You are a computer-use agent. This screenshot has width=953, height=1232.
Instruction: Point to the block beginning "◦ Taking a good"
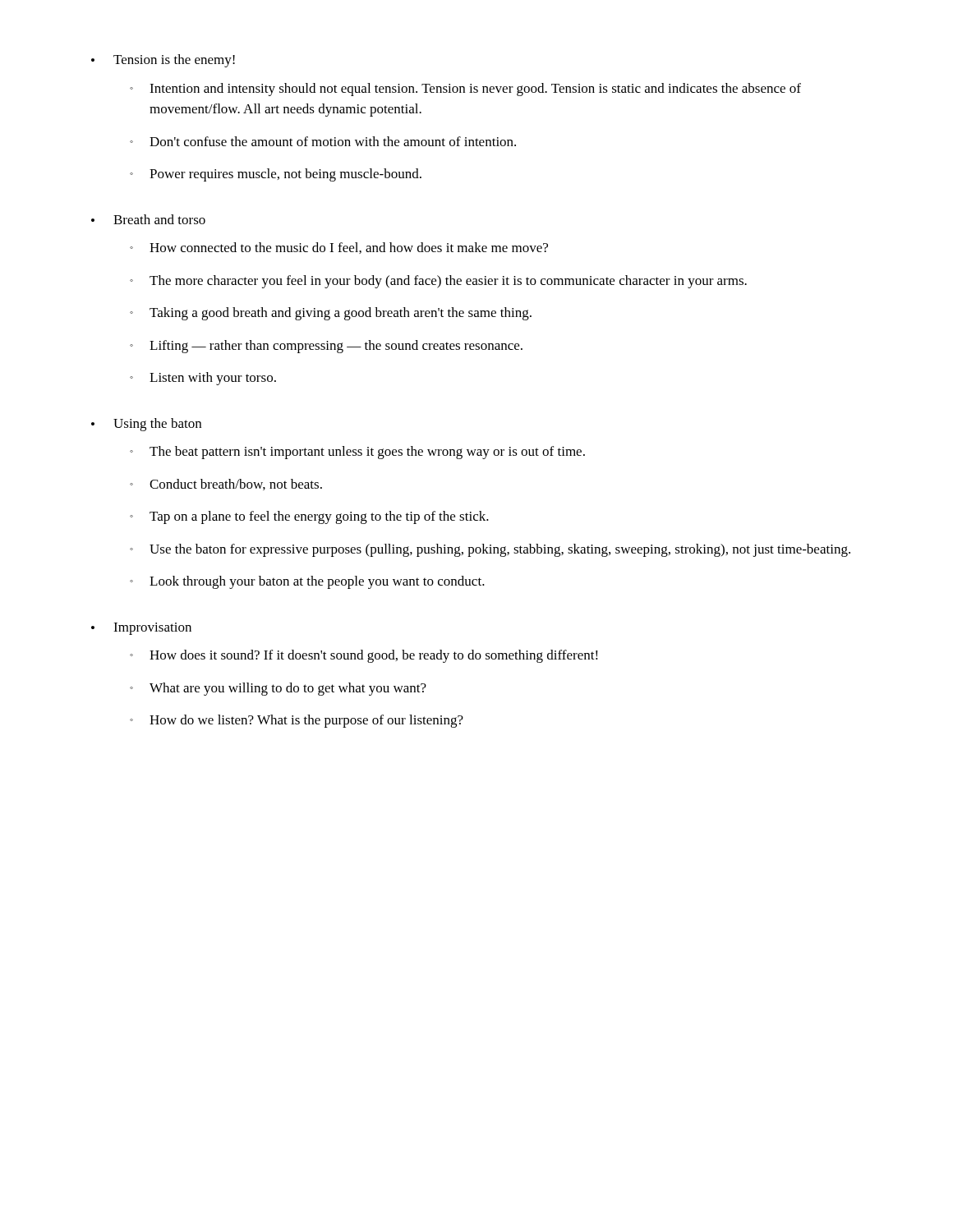click(331, 313)
